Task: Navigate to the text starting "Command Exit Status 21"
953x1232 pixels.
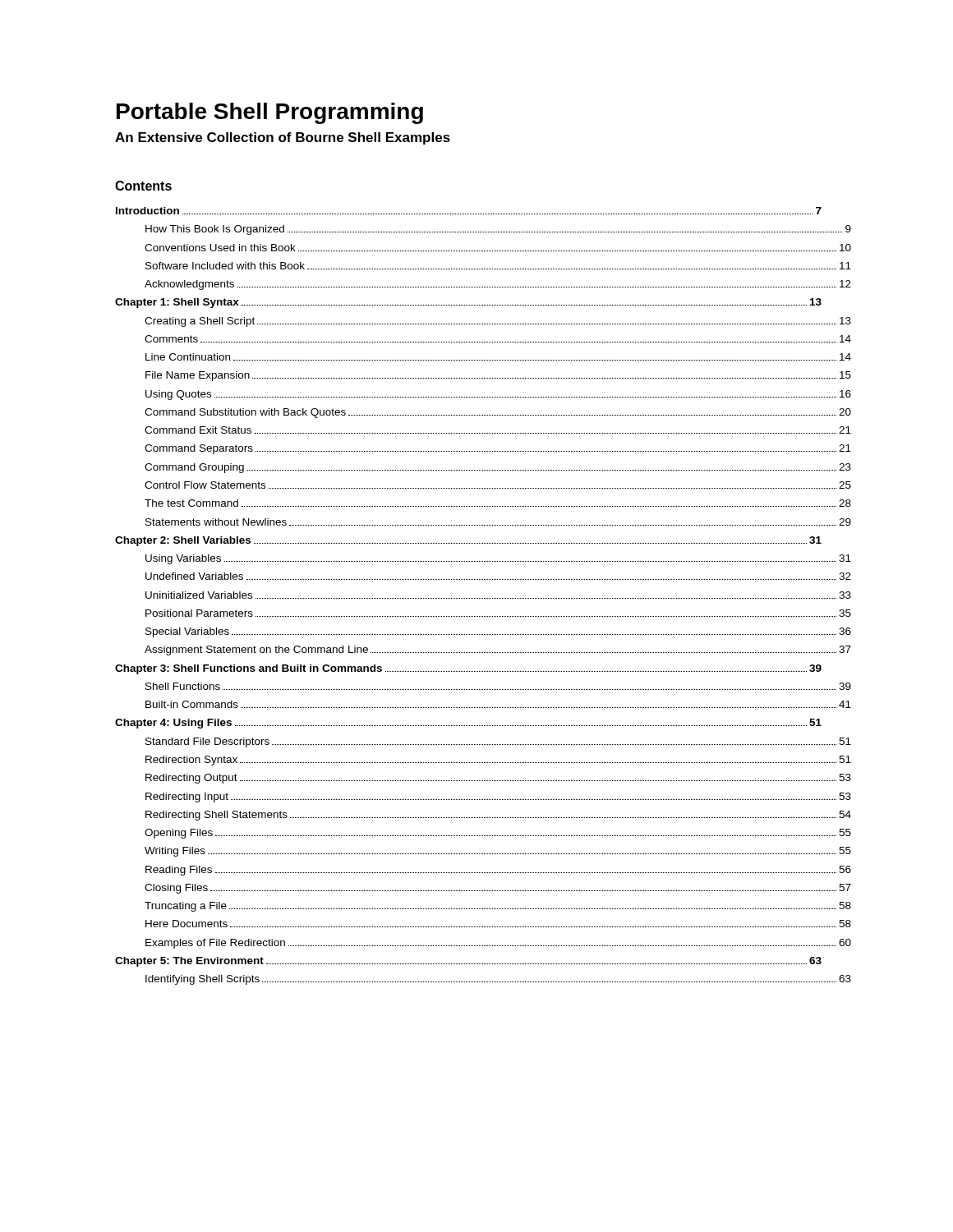Action: click(498, 431)
